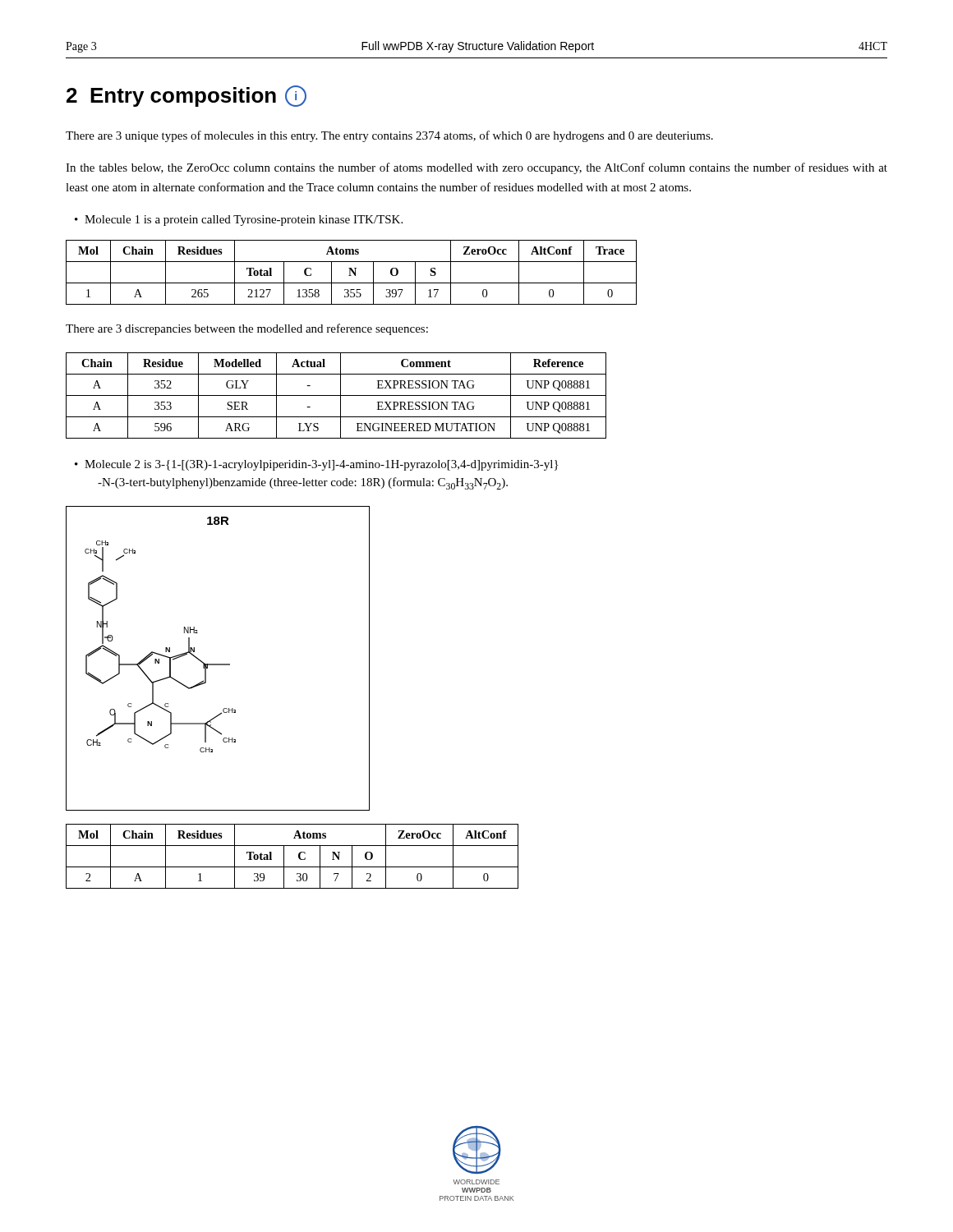Navigate to the element starting "In the tables below, the ZeroOcc column"
Image resolution: width=953 pixels, height=1232 pixels.
click(476, 177)
